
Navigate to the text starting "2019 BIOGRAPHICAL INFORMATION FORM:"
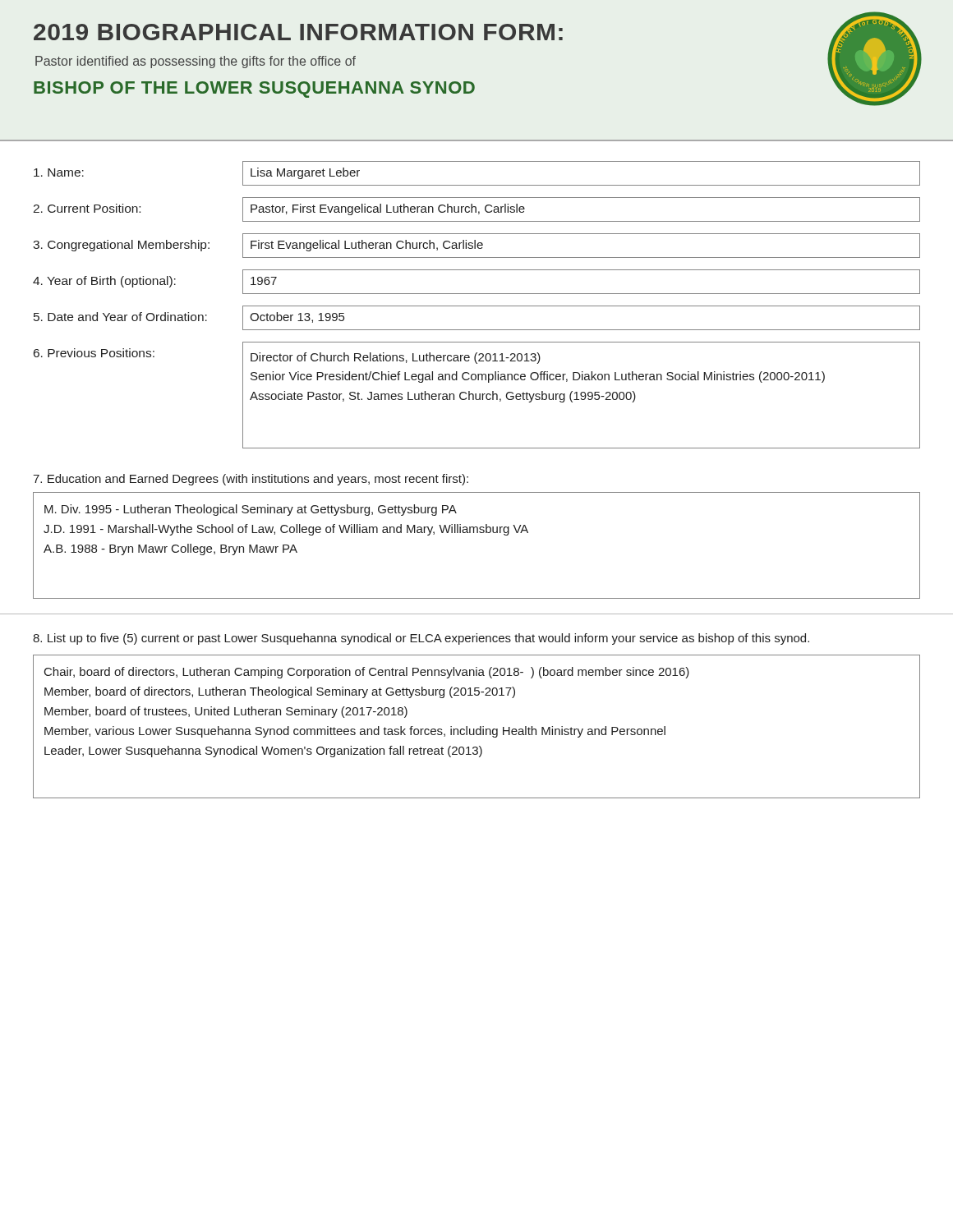coord(299,32)
